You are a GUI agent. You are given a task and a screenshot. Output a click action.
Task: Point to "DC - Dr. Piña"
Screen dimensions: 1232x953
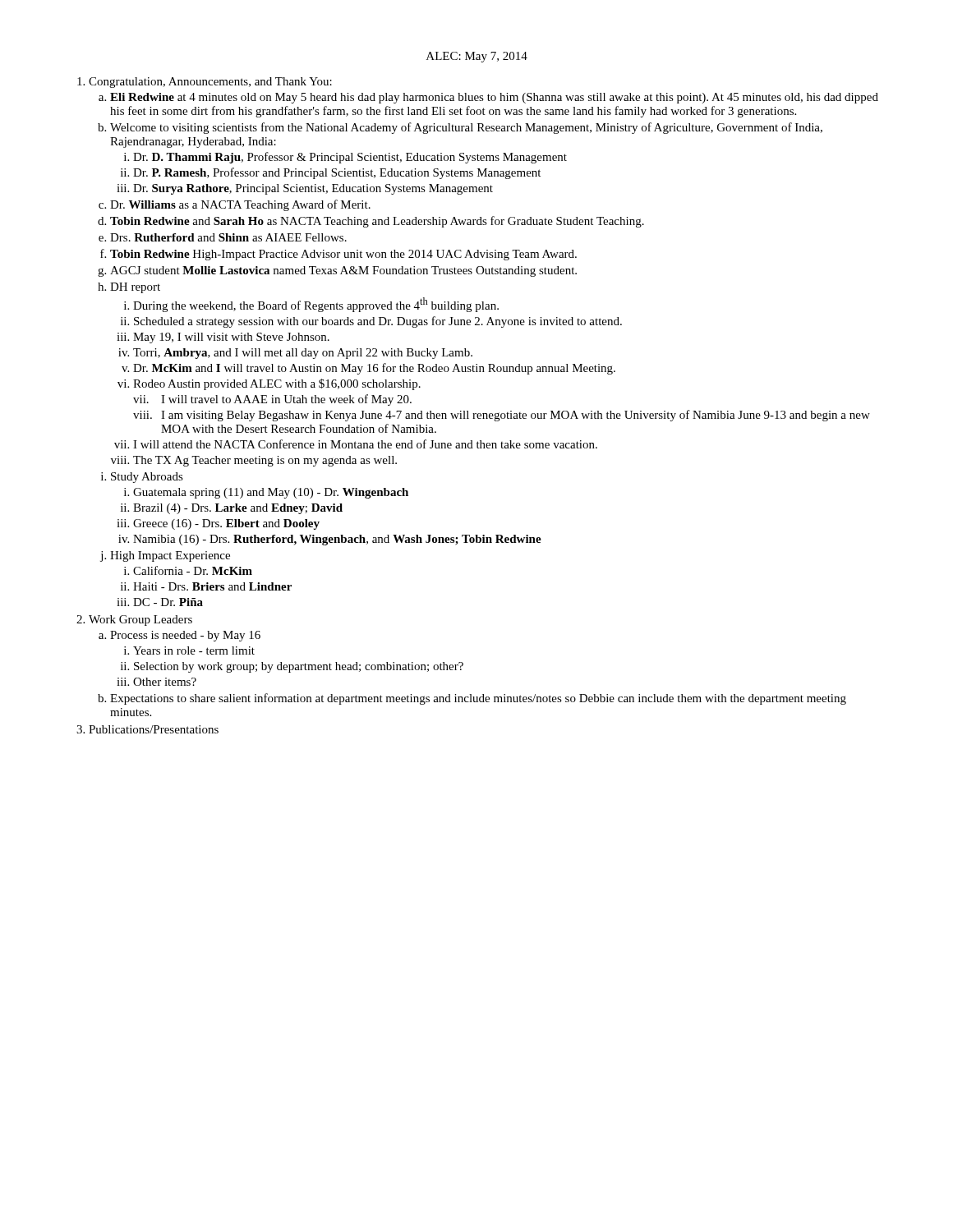(x=168, y=602)
